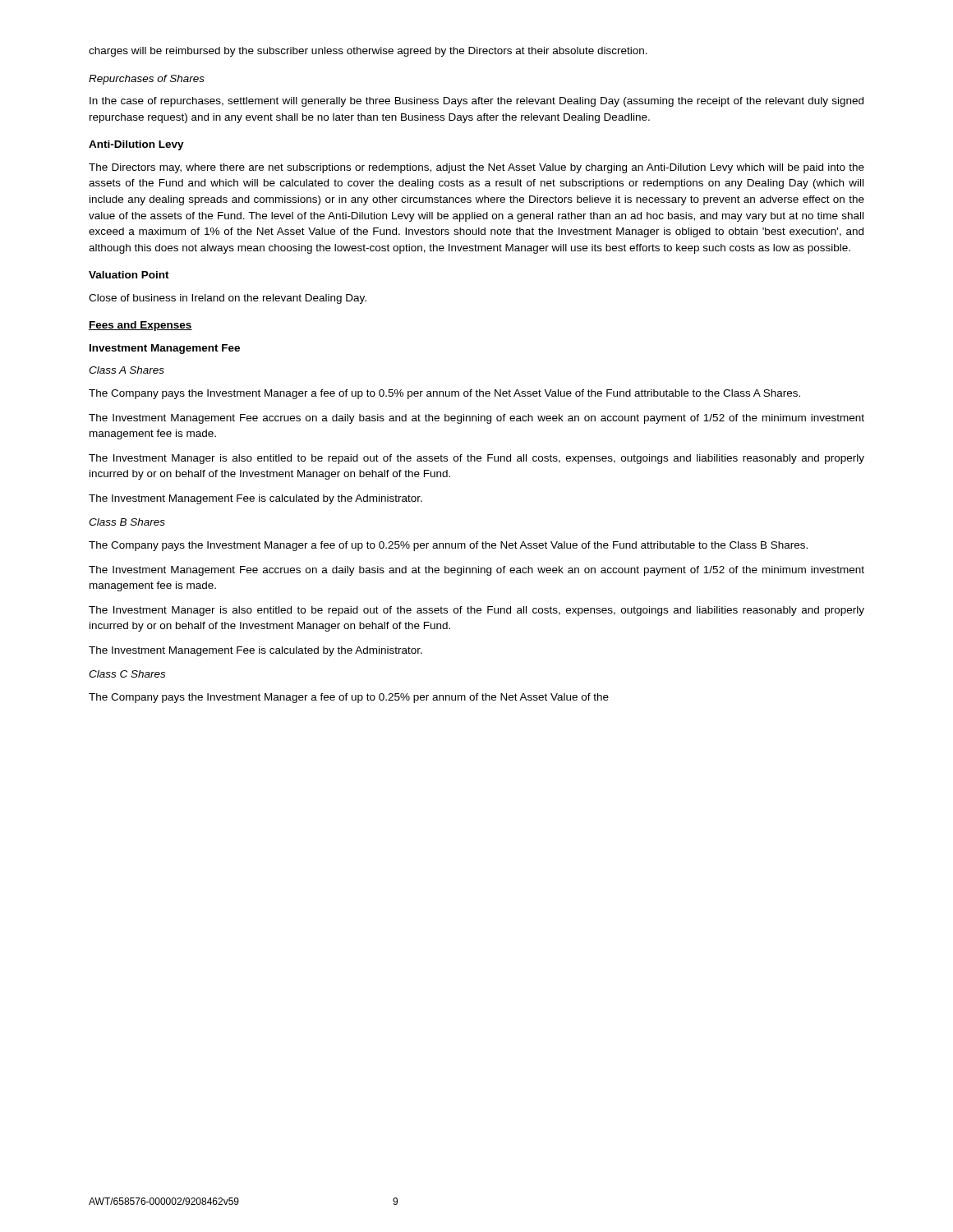Select the section header containing "Class C Shares"
The image size is (953, 1232).
coord(127,674)
